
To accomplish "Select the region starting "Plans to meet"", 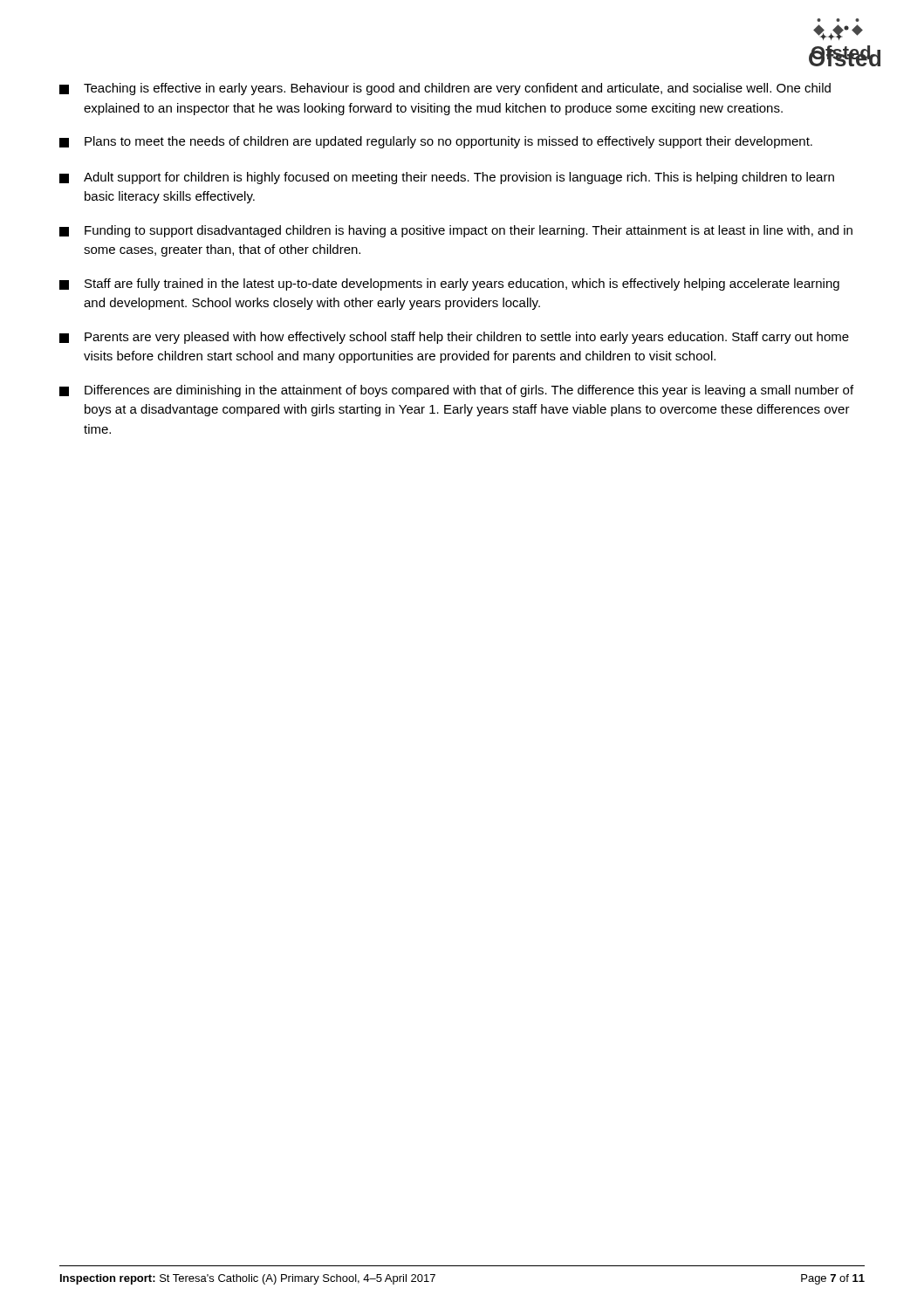I will 462,142.
